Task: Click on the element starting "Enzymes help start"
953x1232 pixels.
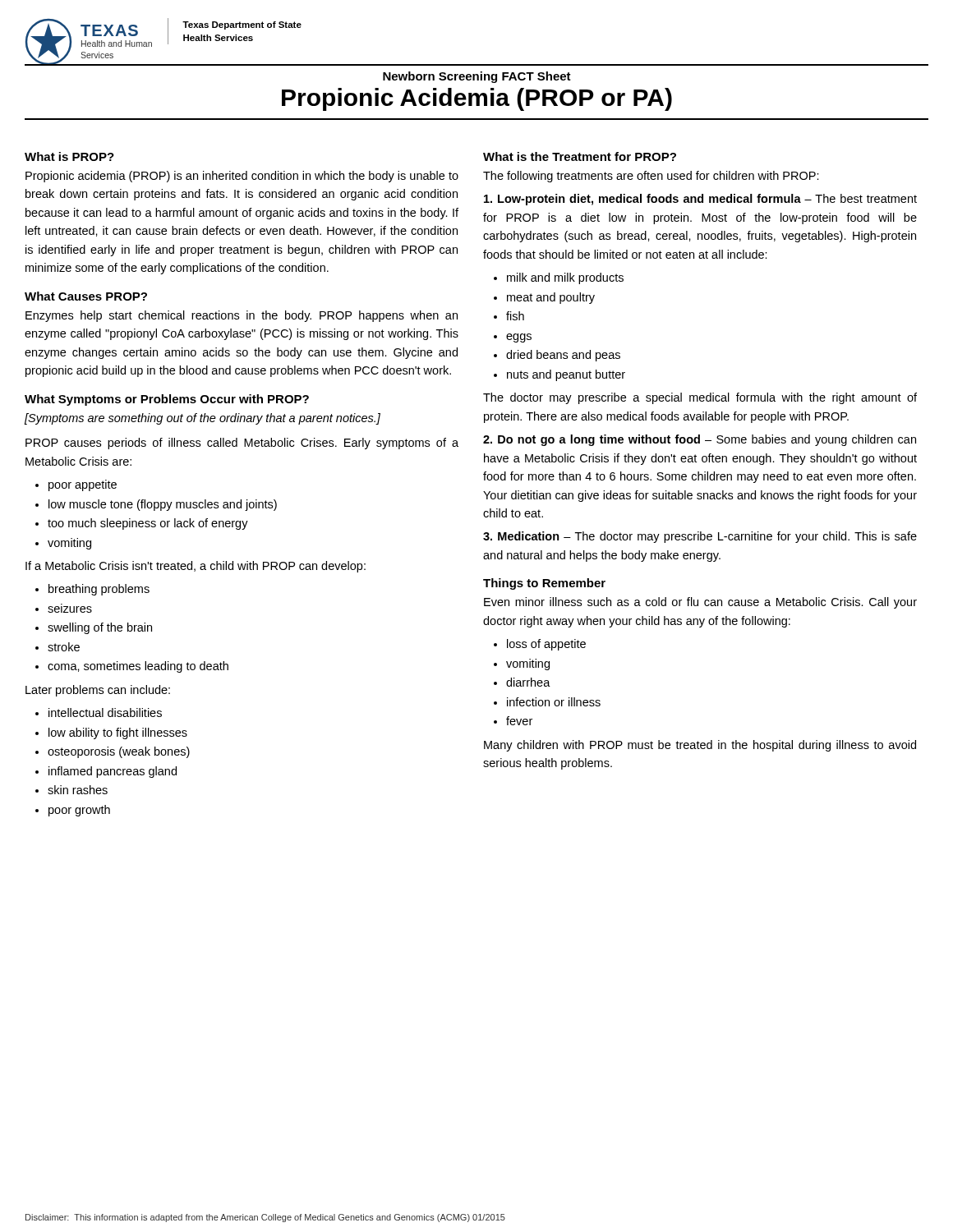Action: point(242,343)
